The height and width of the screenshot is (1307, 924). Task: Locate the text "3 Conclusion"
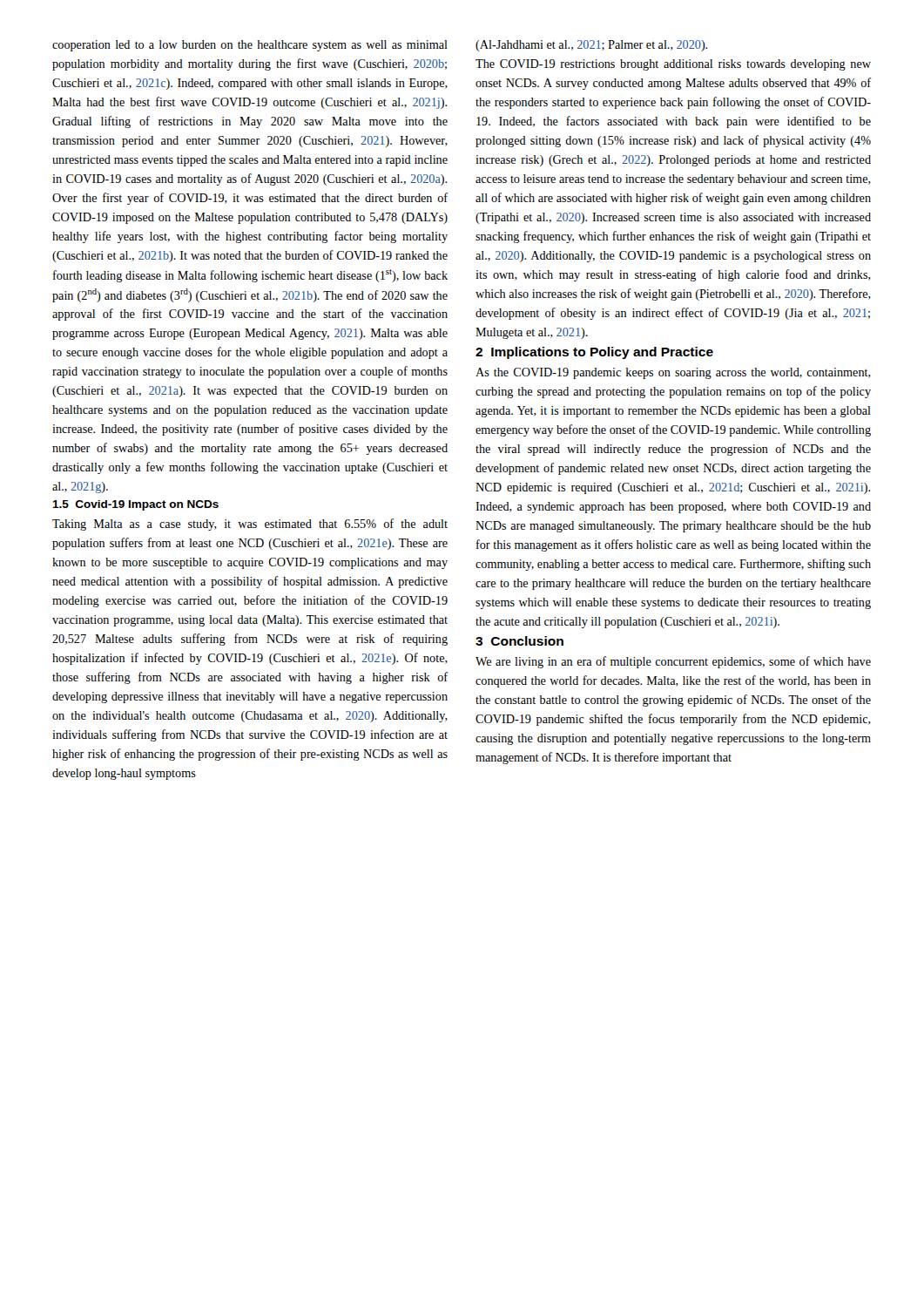tap(519, 641)
